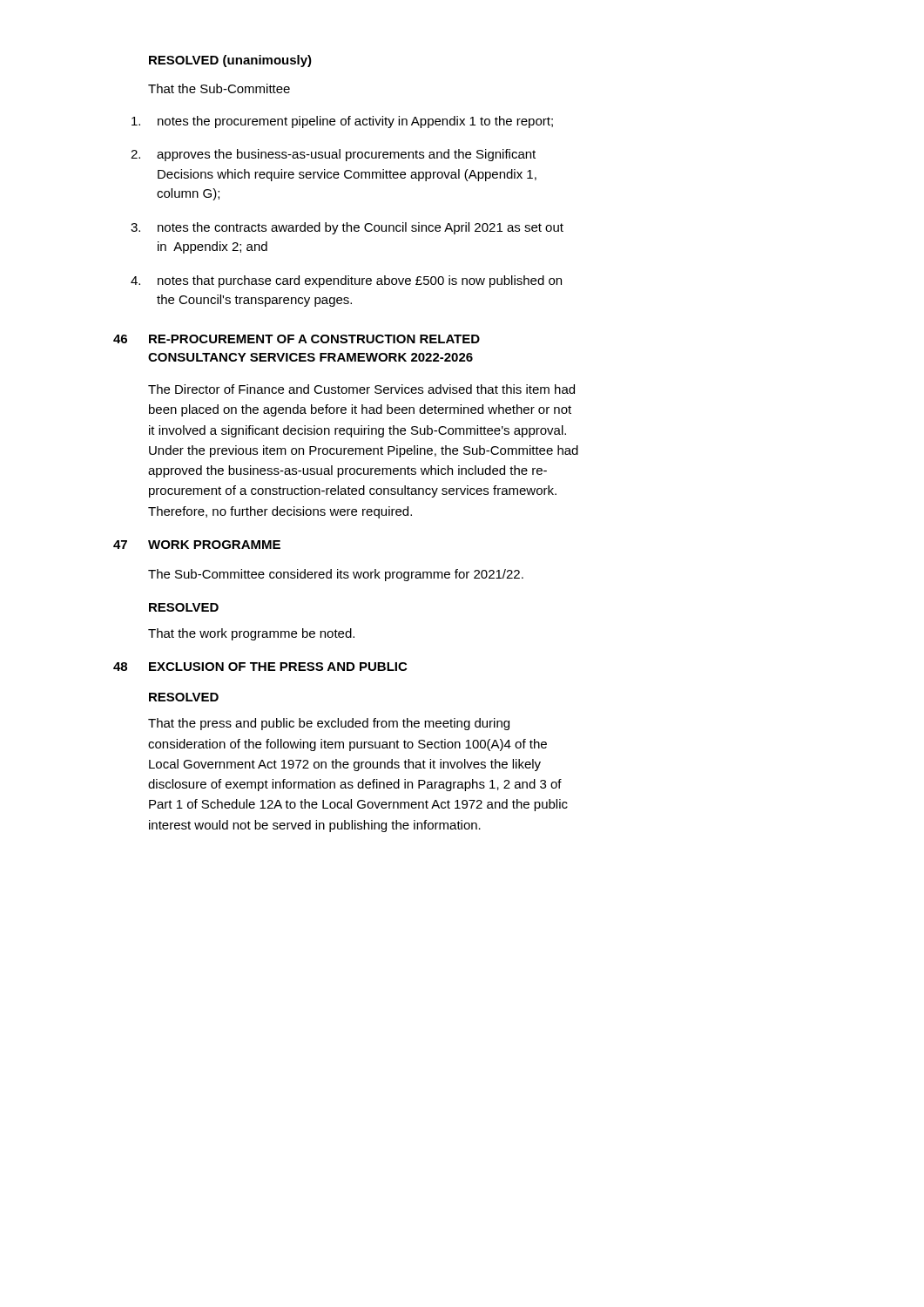Click on the section header that says "47 WORK PROGRAMME"

point(197,544)
